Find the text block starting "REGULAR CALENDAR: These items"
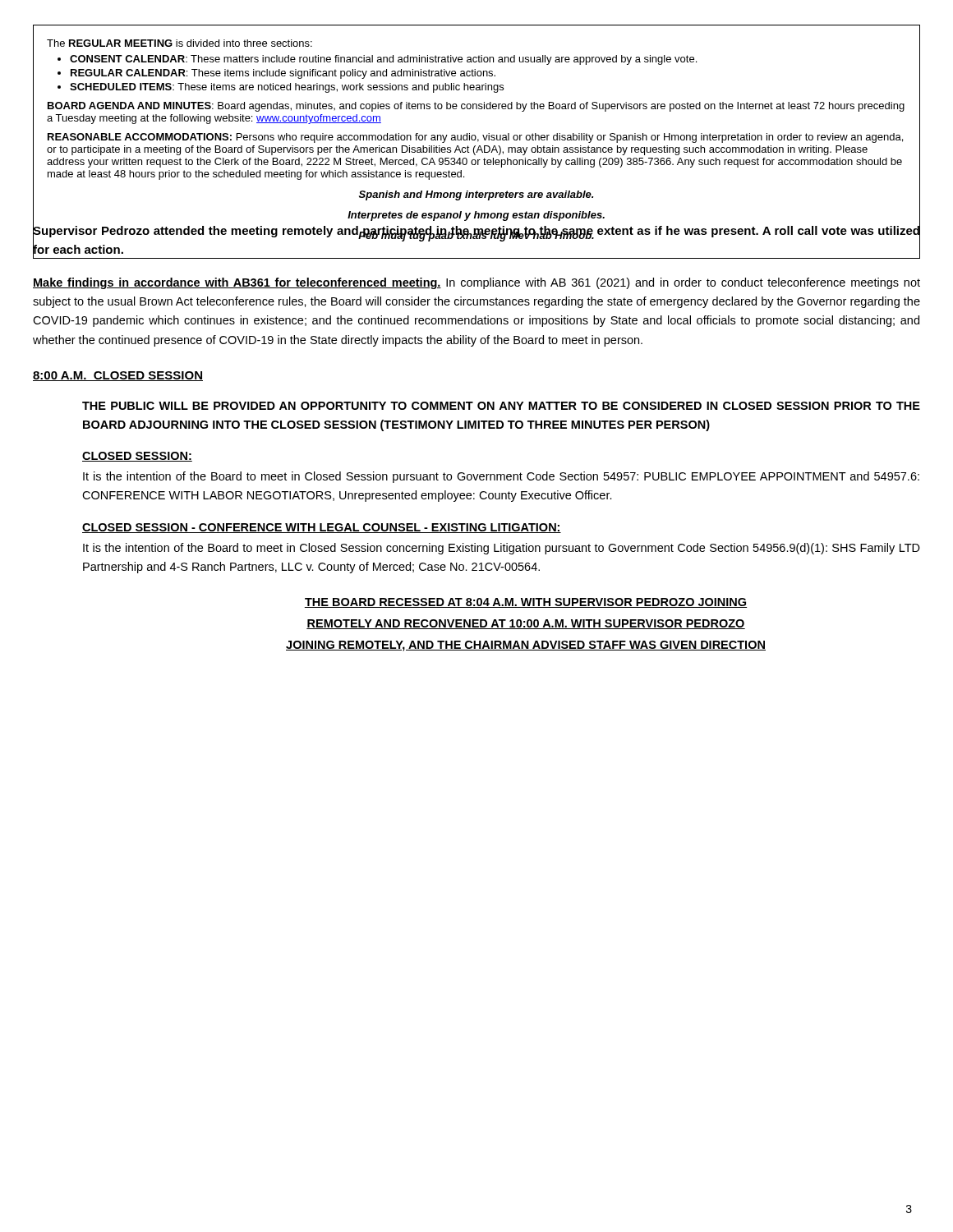The width and height of the screenshot is (953, 1232). tap(283, 73)
